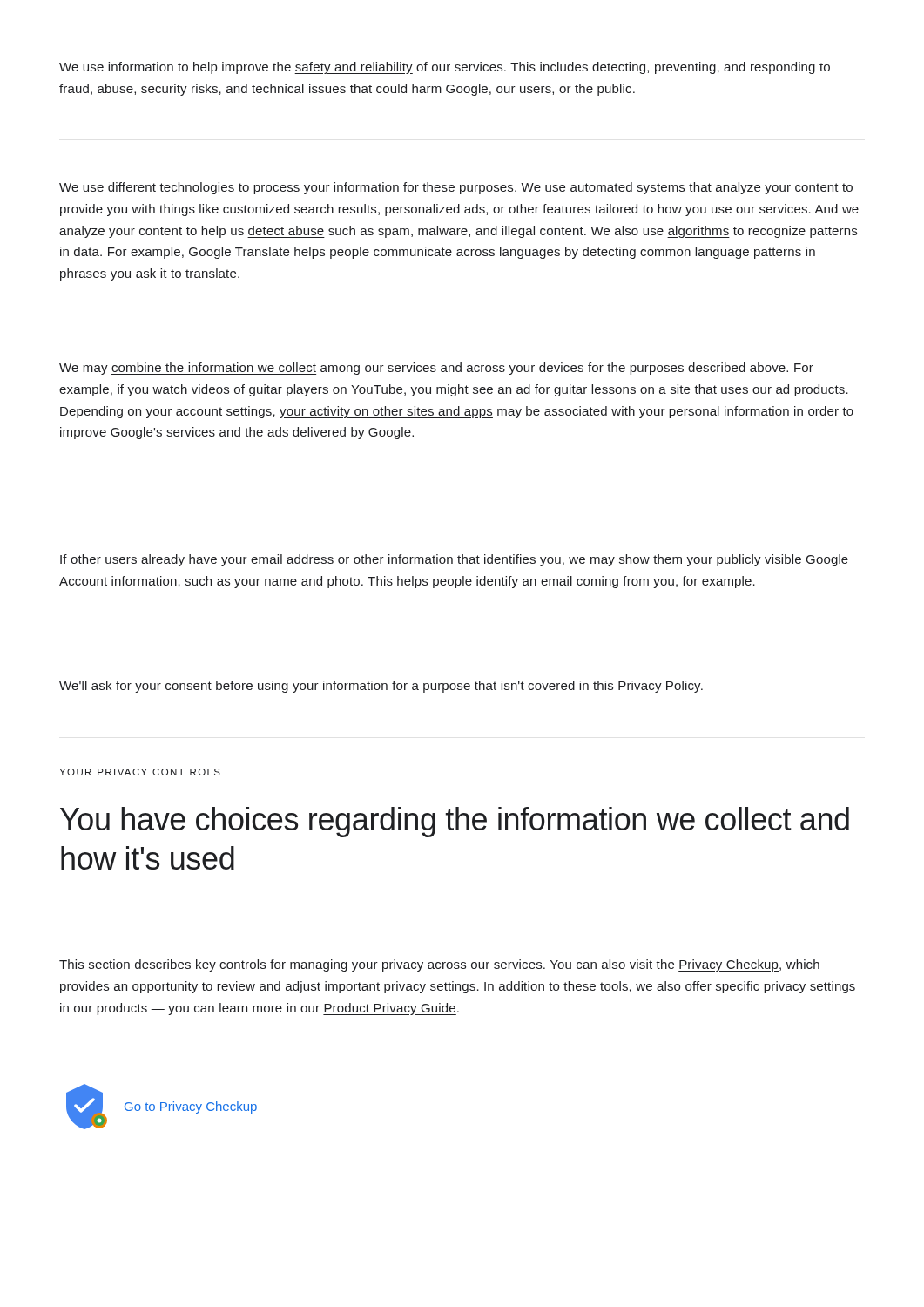The height and width of the screenshot is (1307, 924).
Task: Point to the block beginning "We use different"
Action: pos(462,231)
